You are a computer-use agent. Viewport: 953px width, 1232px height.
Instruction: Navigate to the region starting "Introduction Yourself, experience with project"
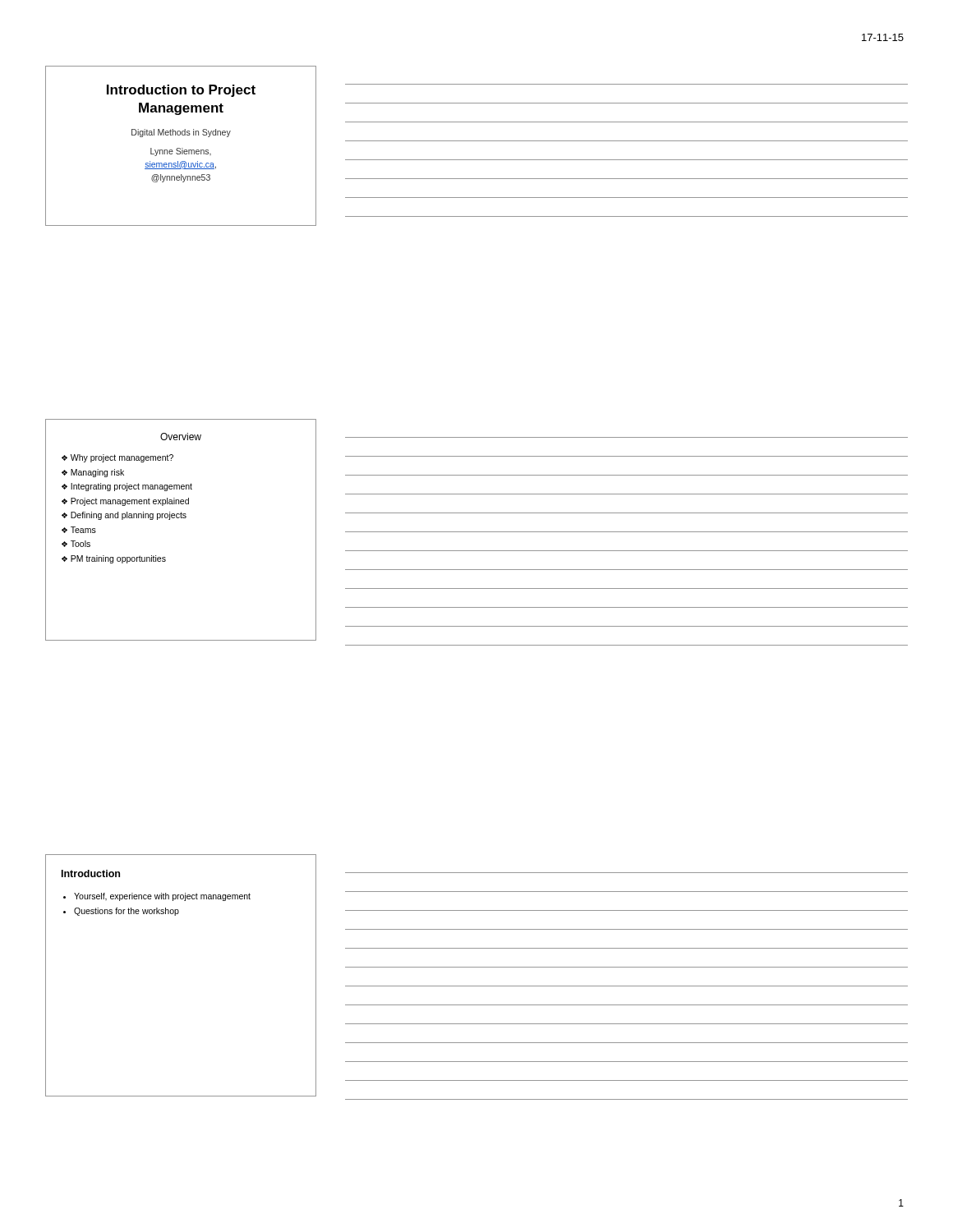pyautogui.click(x=181, y=894)
